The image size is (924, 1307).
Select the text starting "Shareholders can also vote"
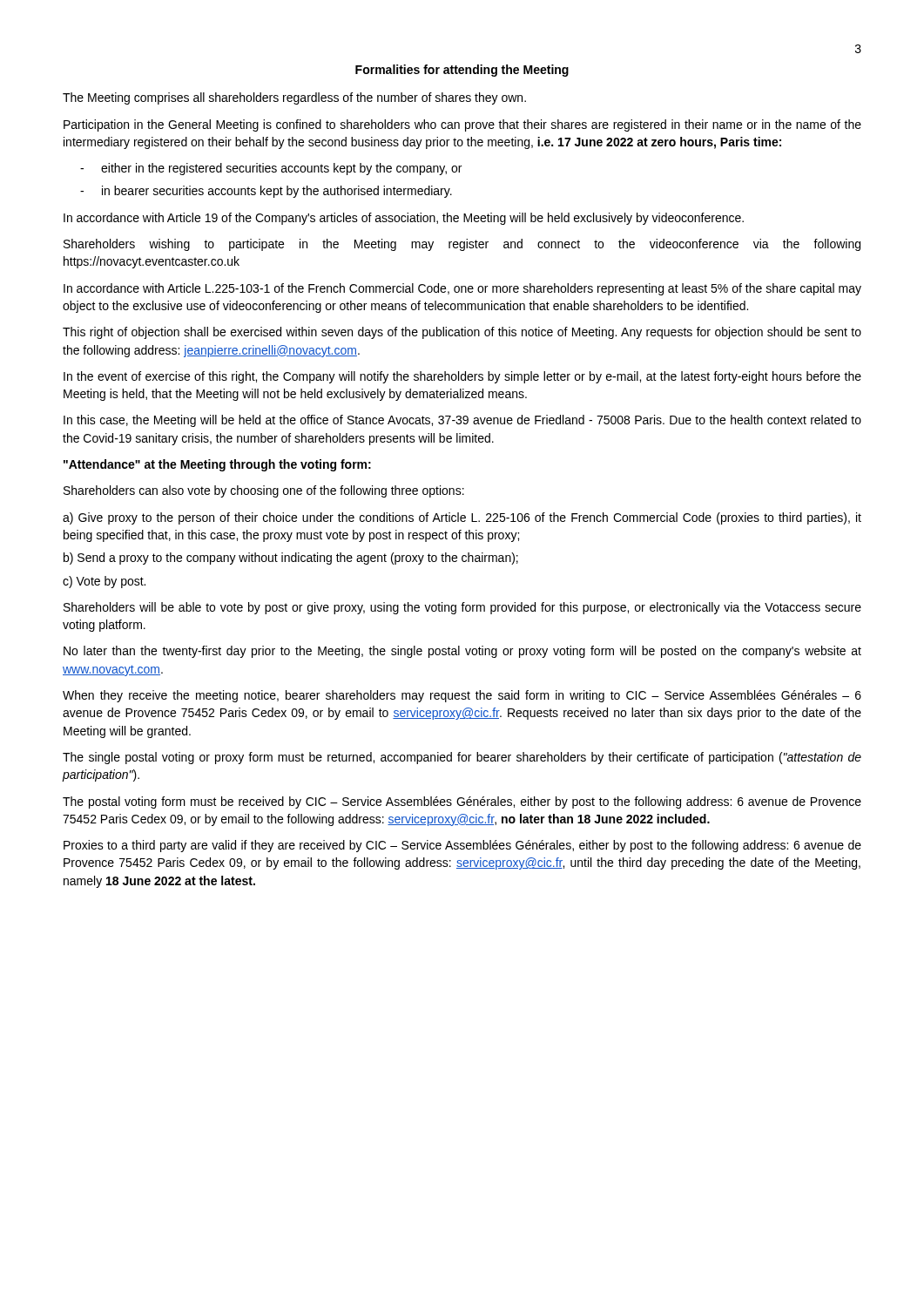tap(462, 491)
